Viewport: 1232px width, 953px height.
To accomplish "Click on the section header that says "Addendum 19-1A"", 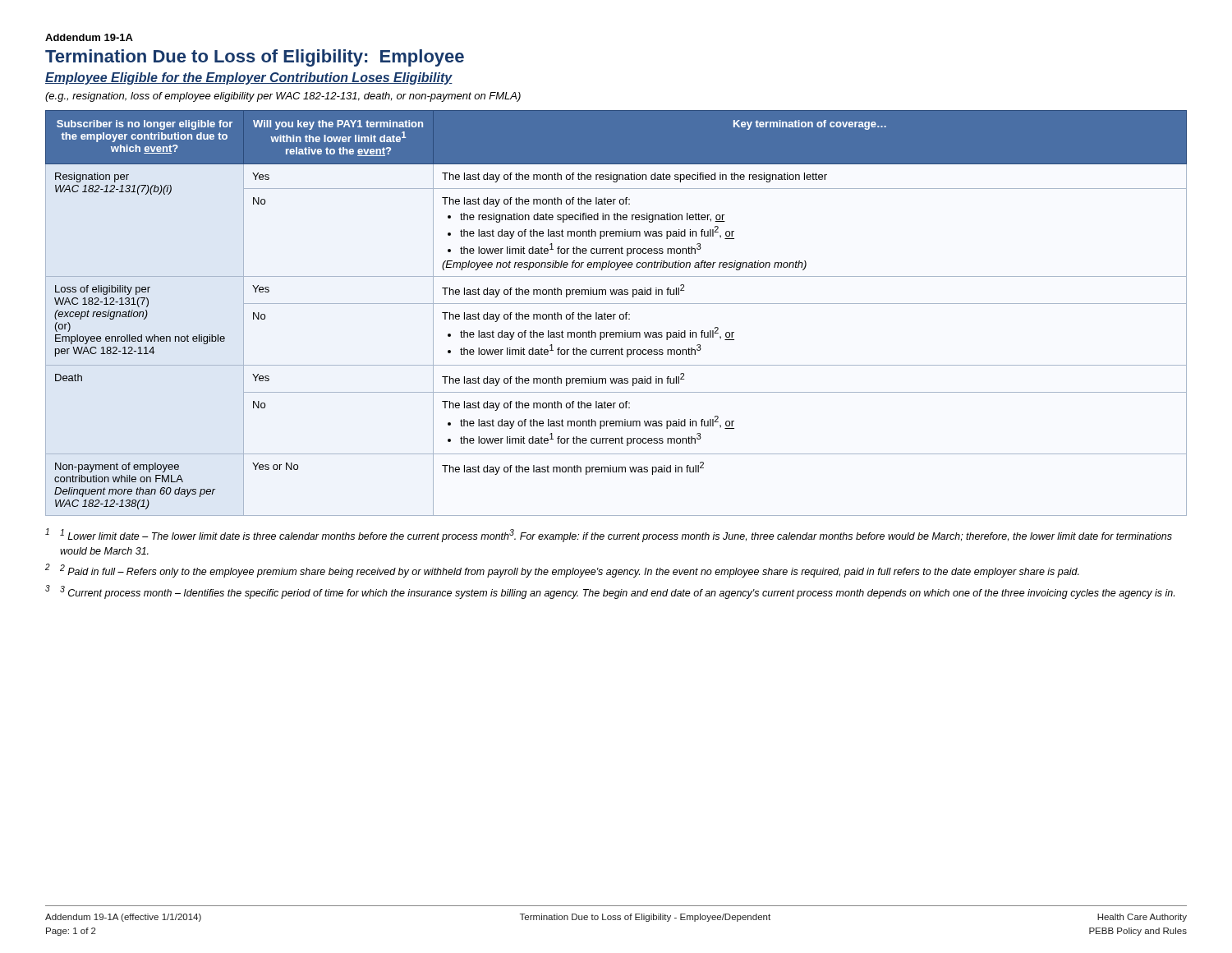I will [x=89, y=37].
